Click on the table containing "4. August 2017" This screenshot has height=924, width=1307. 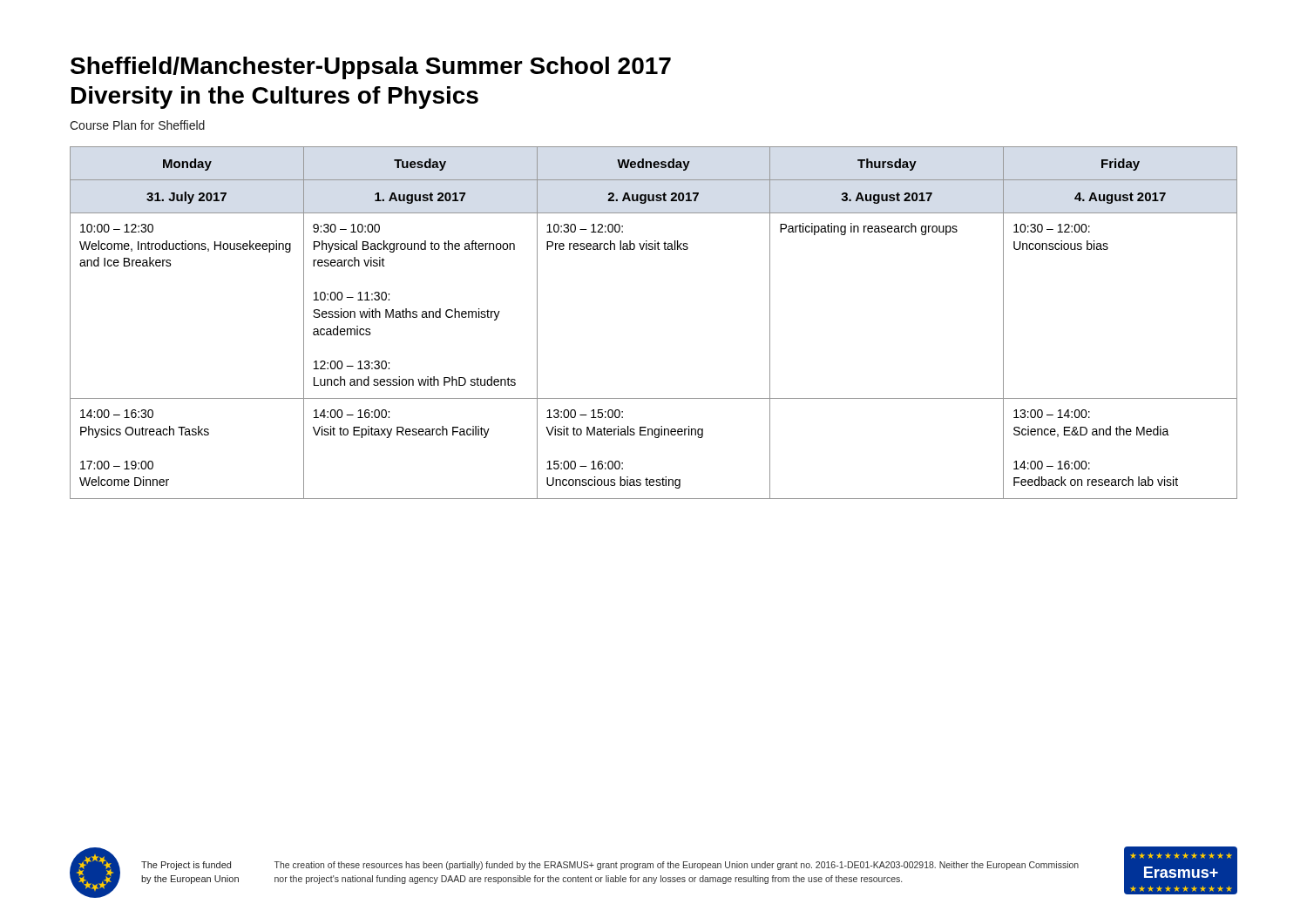(654, 323)
